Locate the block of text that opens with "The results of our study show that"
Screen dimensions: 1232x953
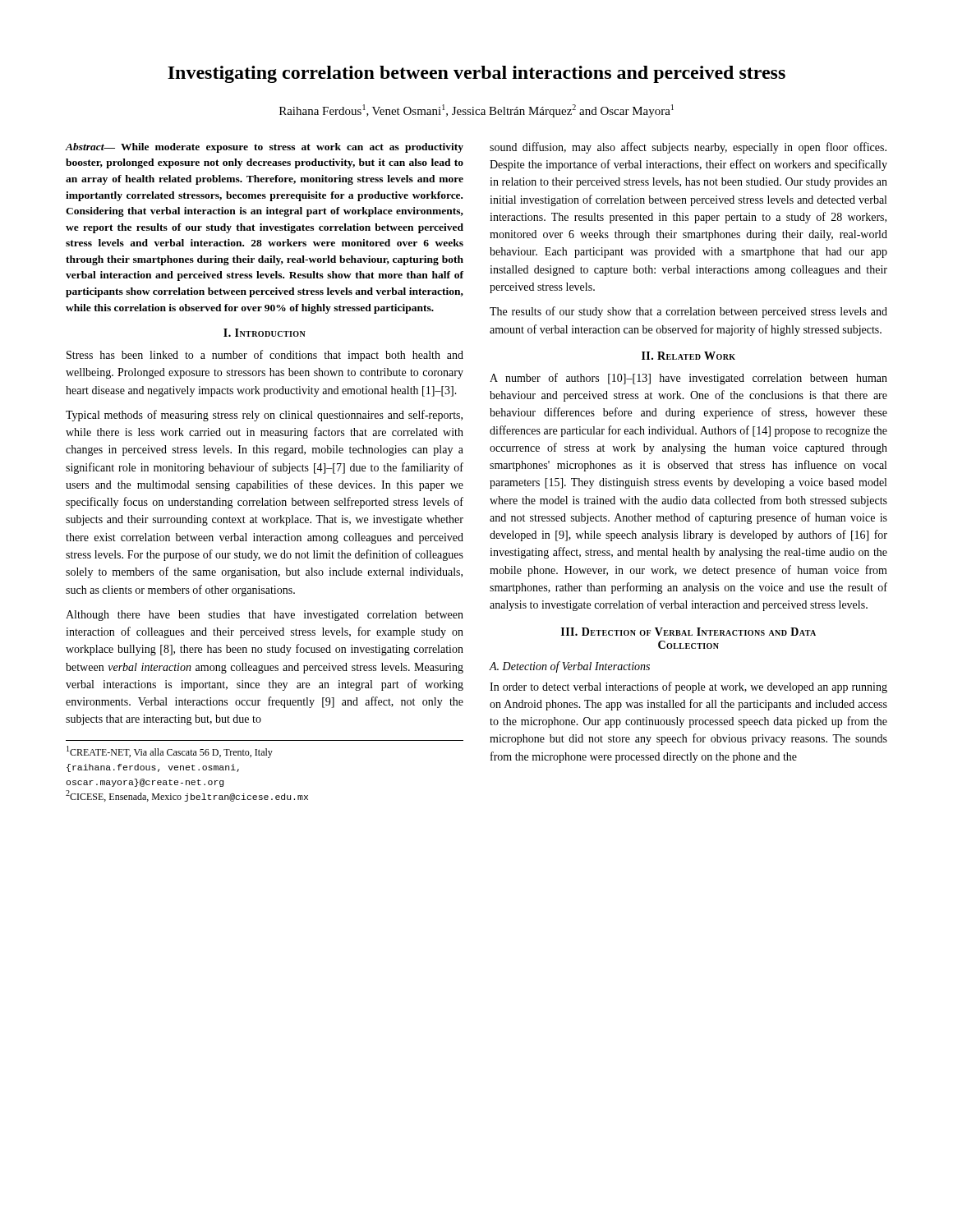coord(688,321)
